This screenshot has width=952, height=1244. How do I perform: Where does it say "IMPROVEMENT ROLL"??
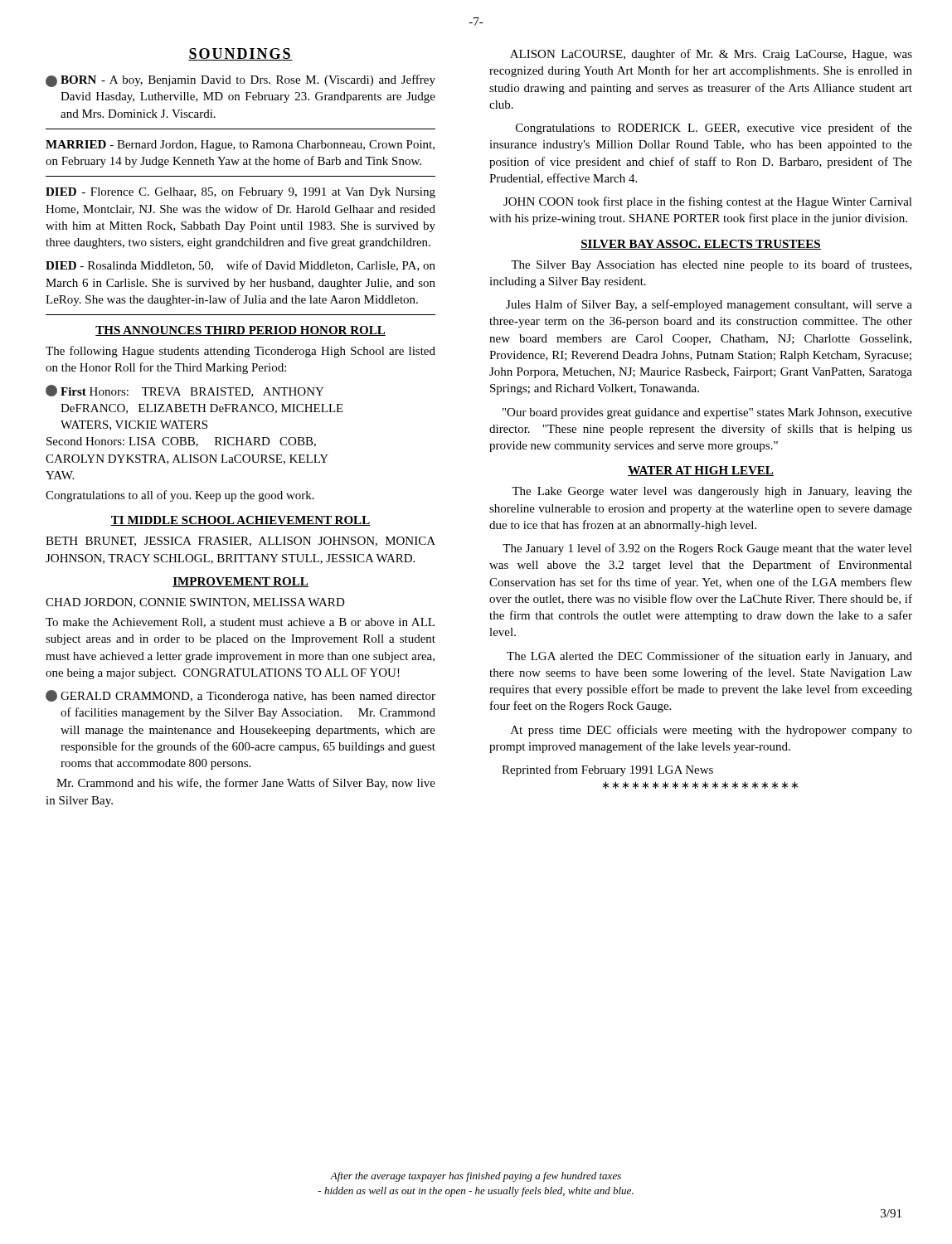coord(240,581)
